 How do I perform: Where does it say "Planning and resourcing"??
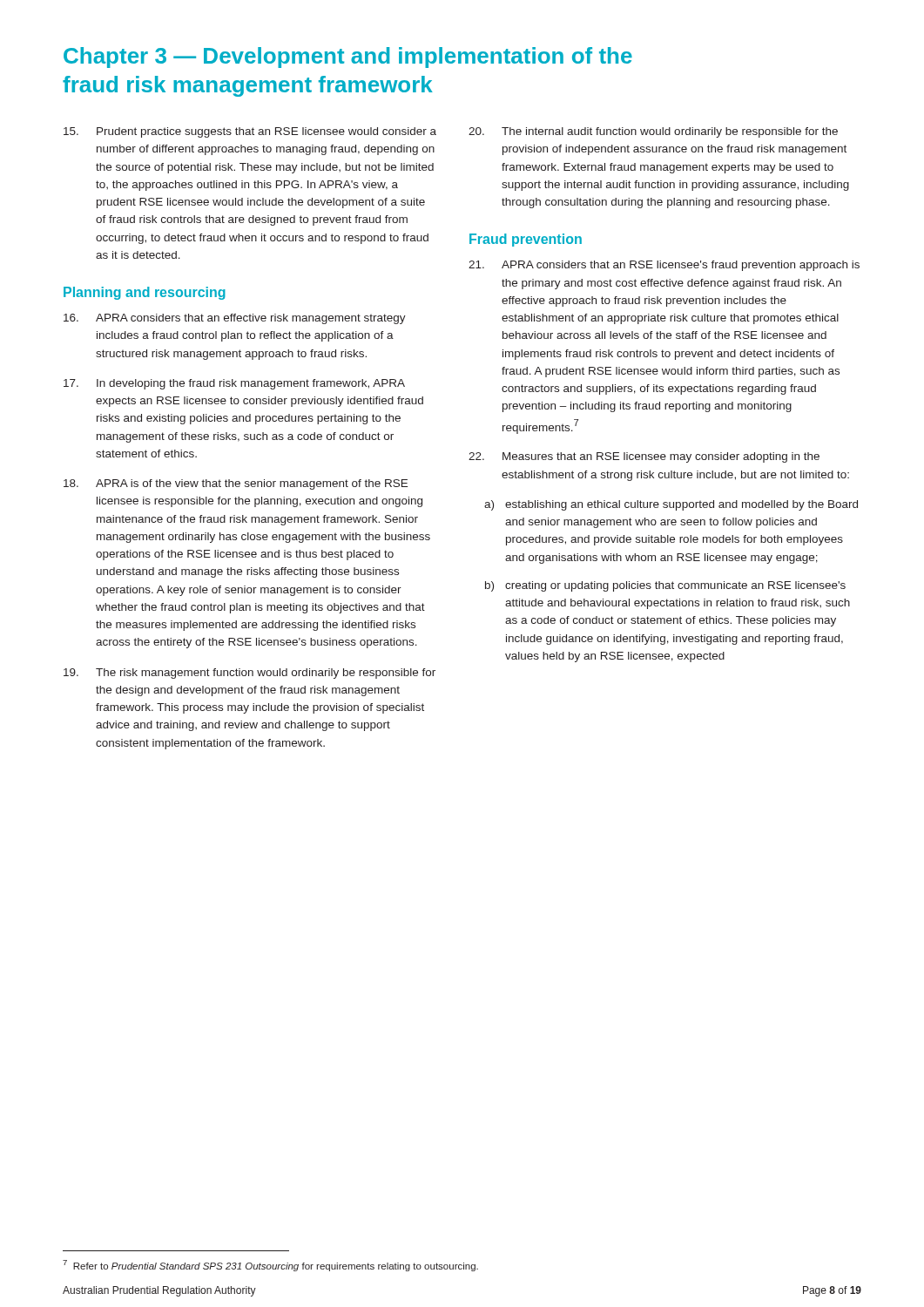point(144,292)
